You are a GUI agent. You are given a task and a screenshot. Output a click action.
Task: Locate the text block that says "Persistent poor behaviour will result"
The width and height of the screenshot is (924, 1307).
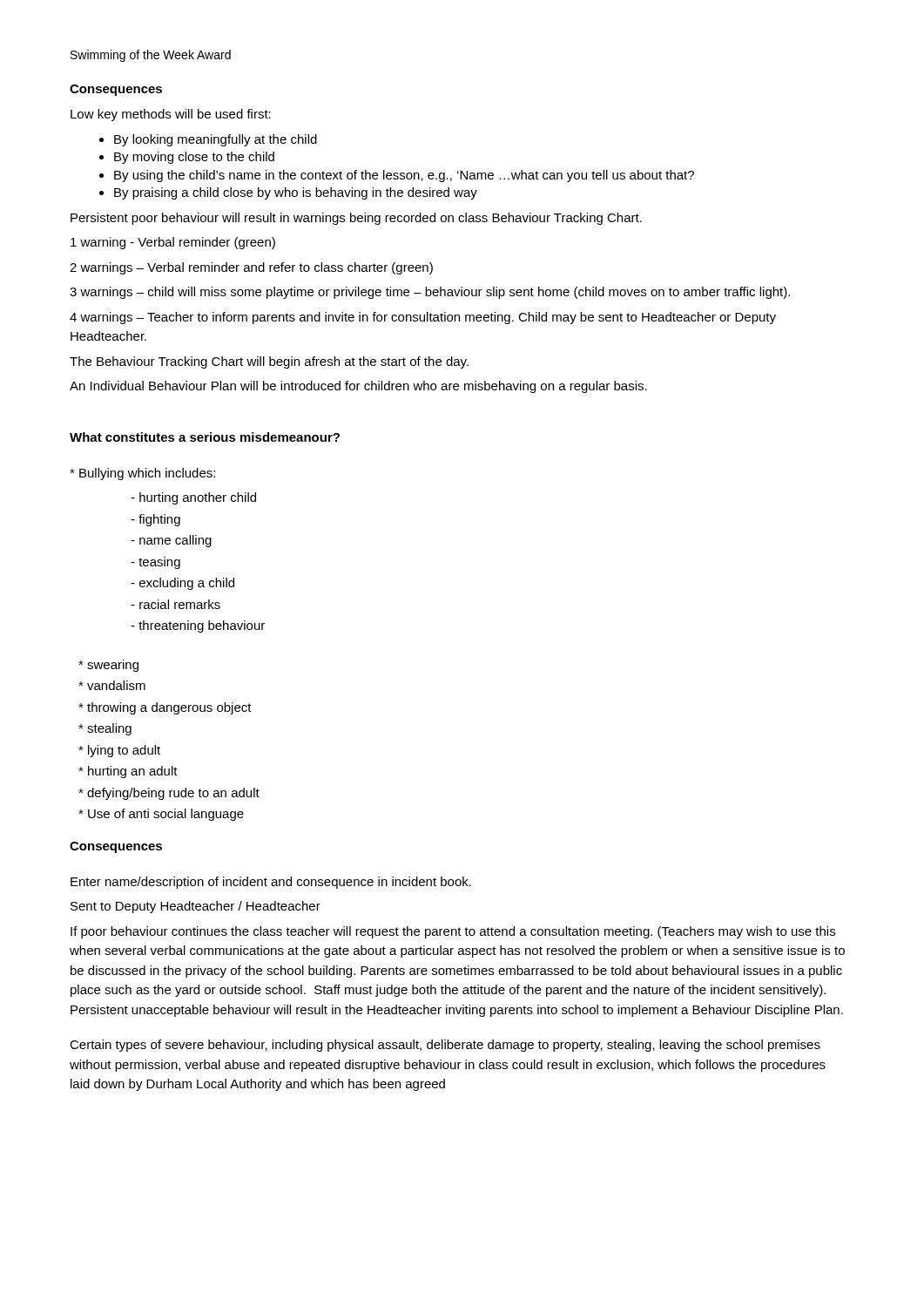[356, 217]
